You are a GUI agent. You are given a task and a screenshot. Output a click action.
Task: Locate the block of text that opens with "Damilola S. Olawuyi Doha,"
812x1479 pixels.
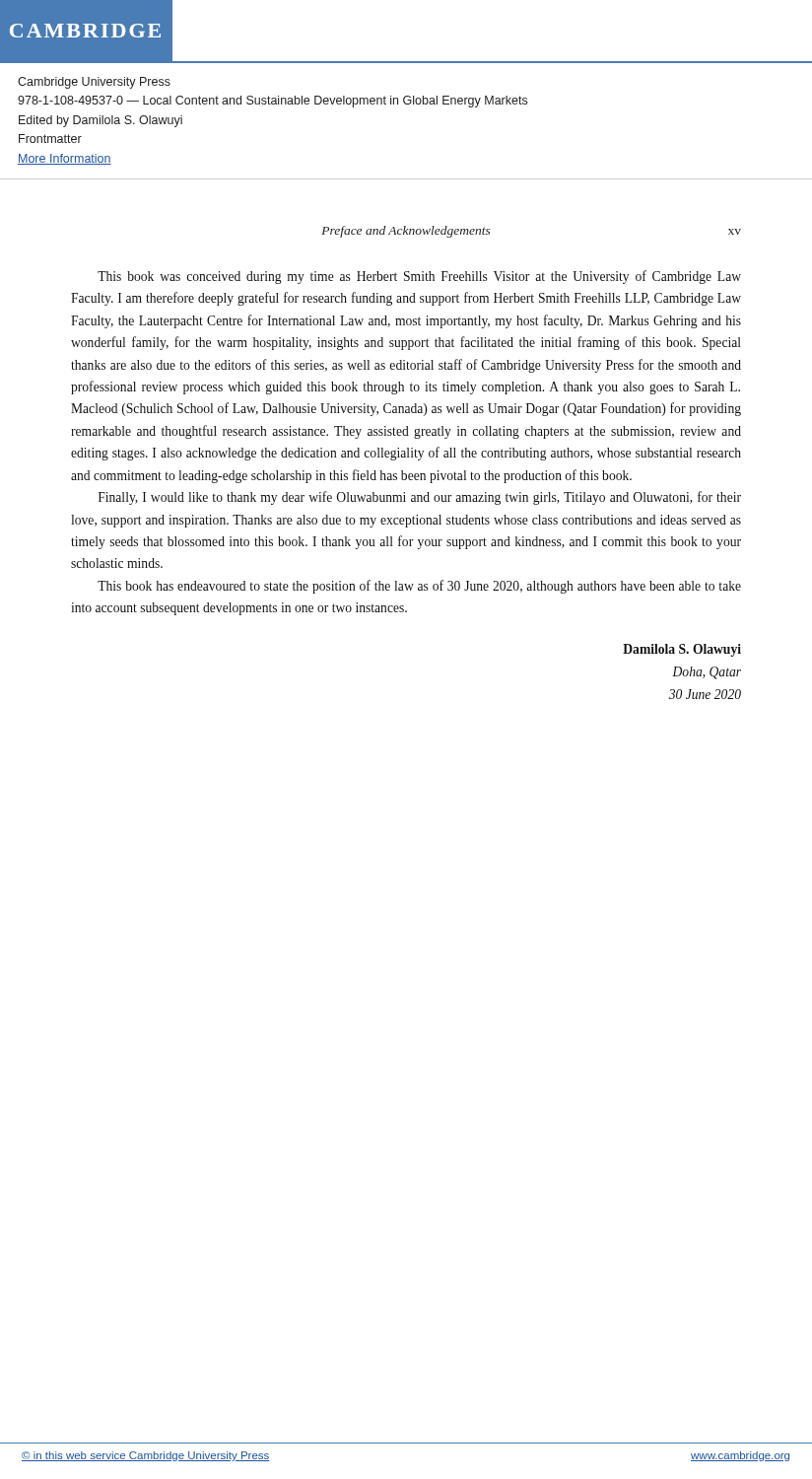coord(682,650)
